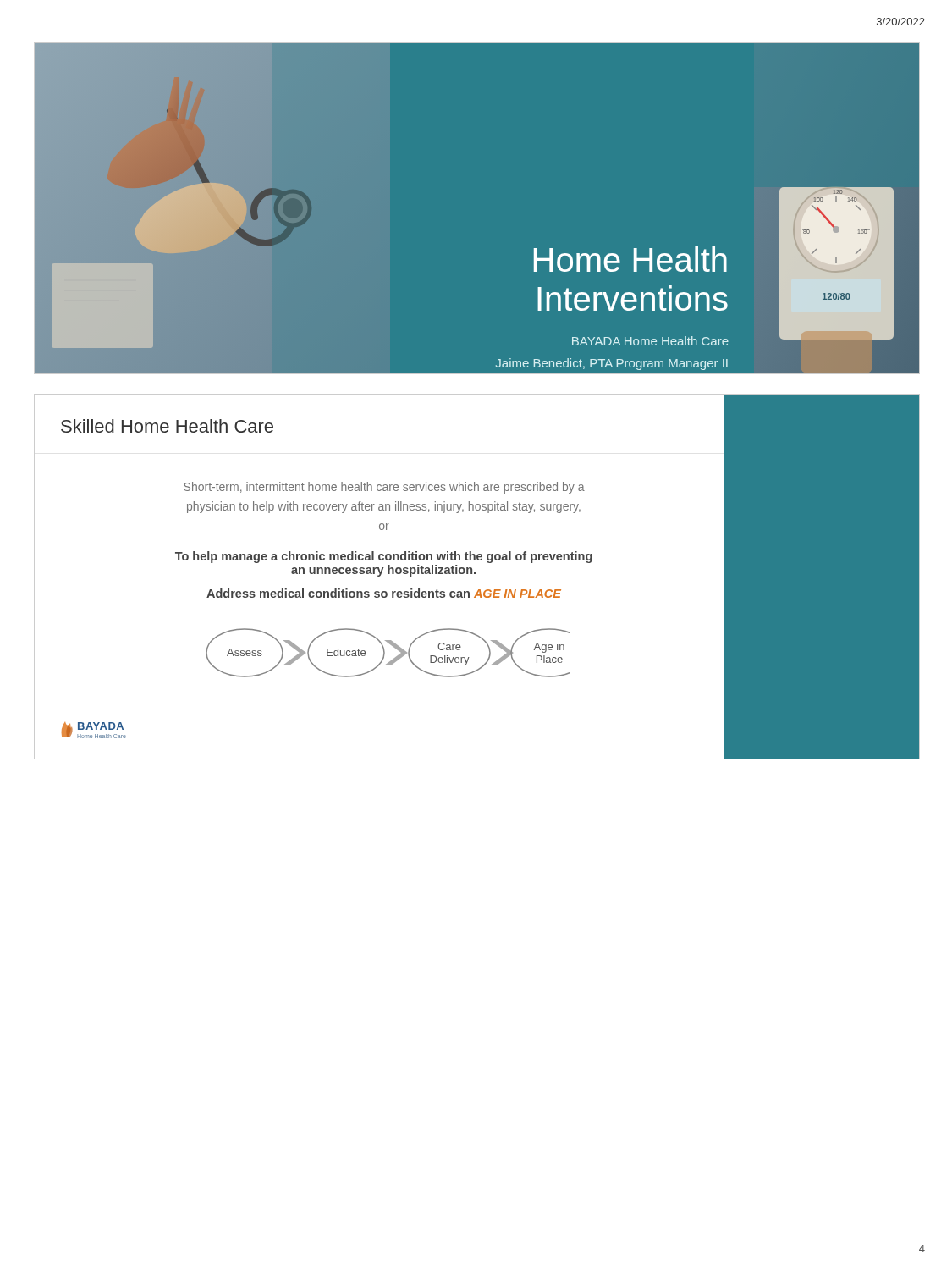This screenshot has width=952, height=1270.
Task: Select the region starting "Address medical conditions so"
Action: (384, 594)
